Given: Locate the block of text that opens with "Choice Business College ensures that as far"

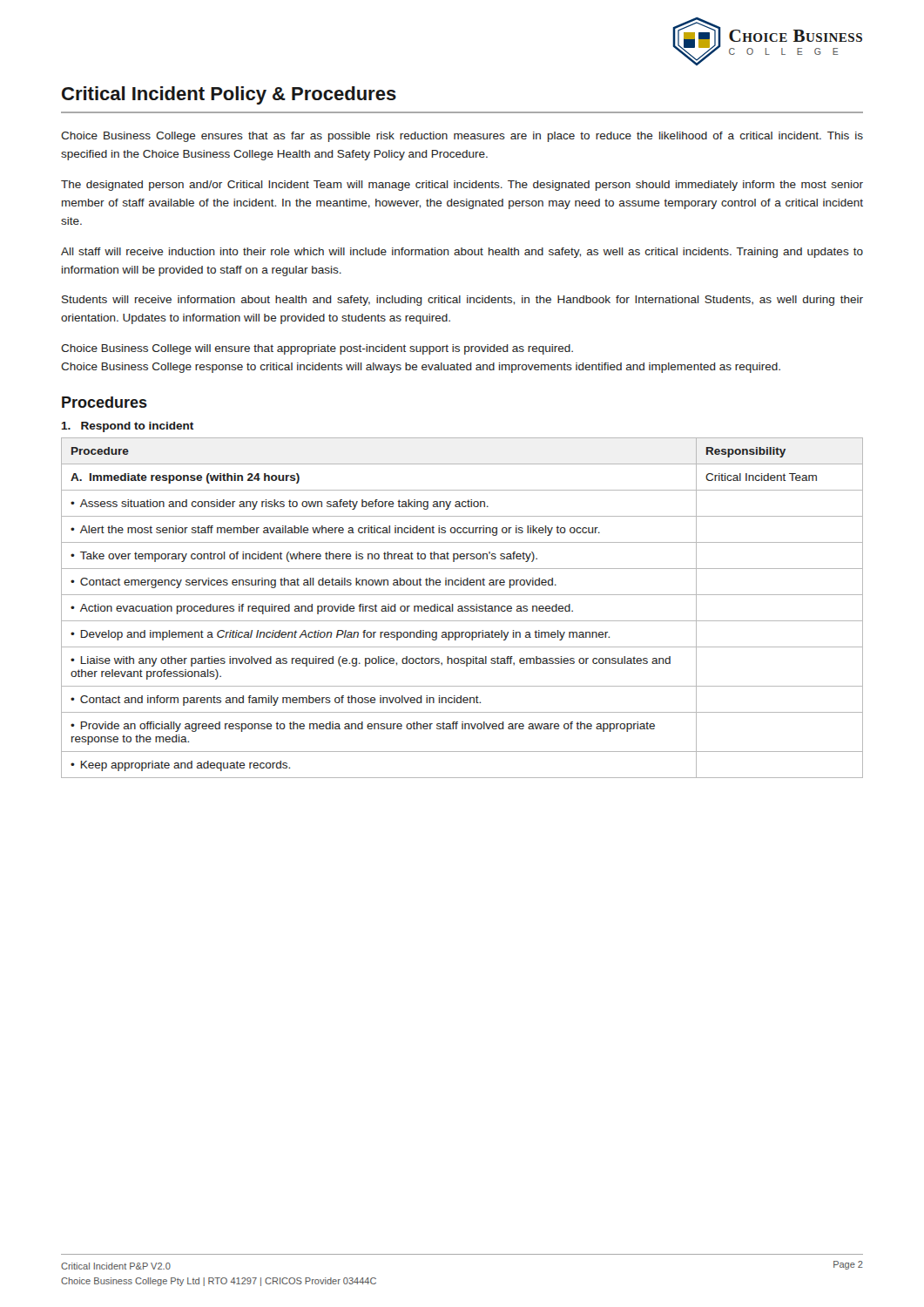Looking at the screenshot, I should click(x=462, y=145).
